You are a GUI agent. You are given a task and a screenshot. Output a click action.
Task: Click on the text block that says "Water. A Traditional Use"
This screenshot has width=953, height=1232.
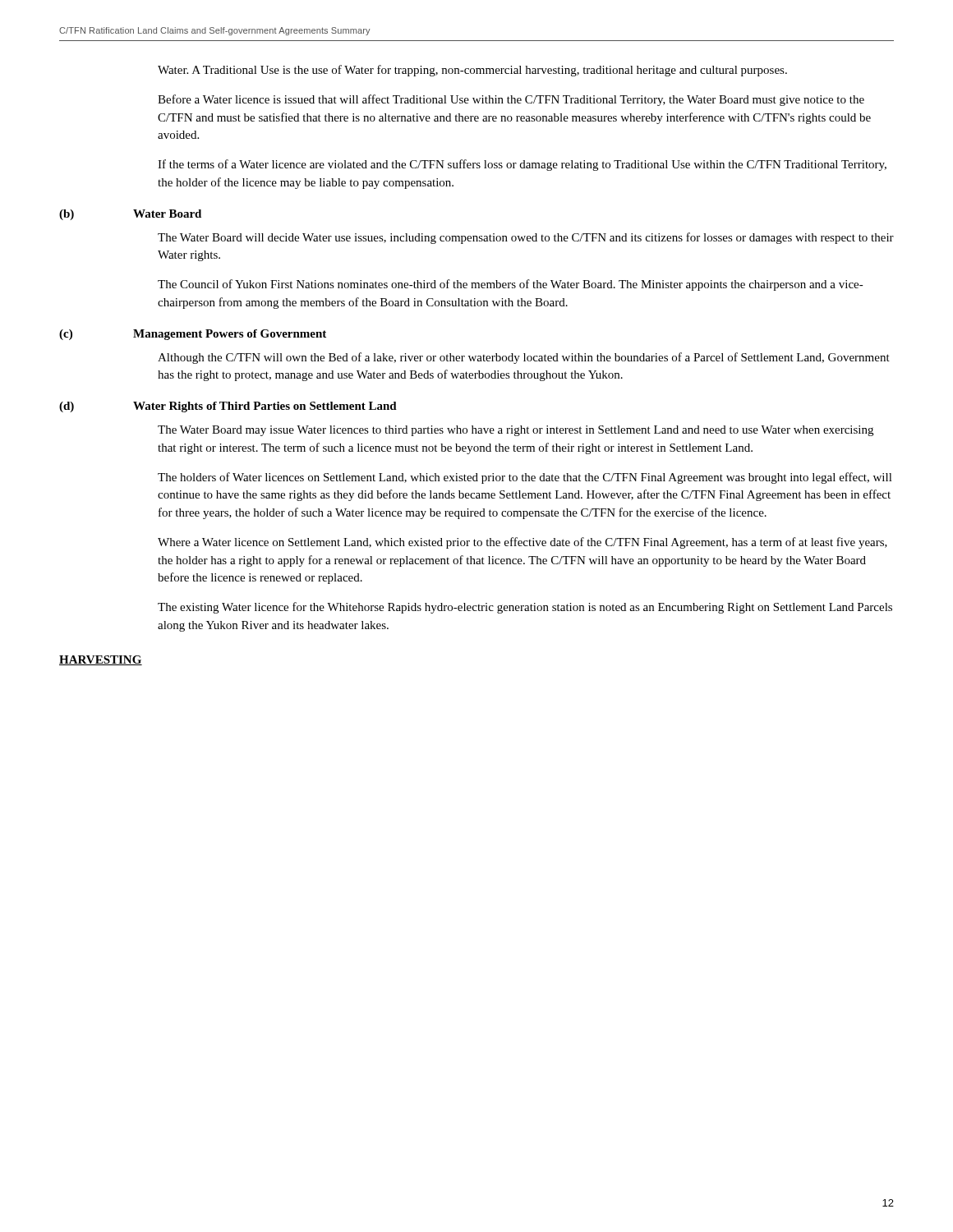(473, 70)
